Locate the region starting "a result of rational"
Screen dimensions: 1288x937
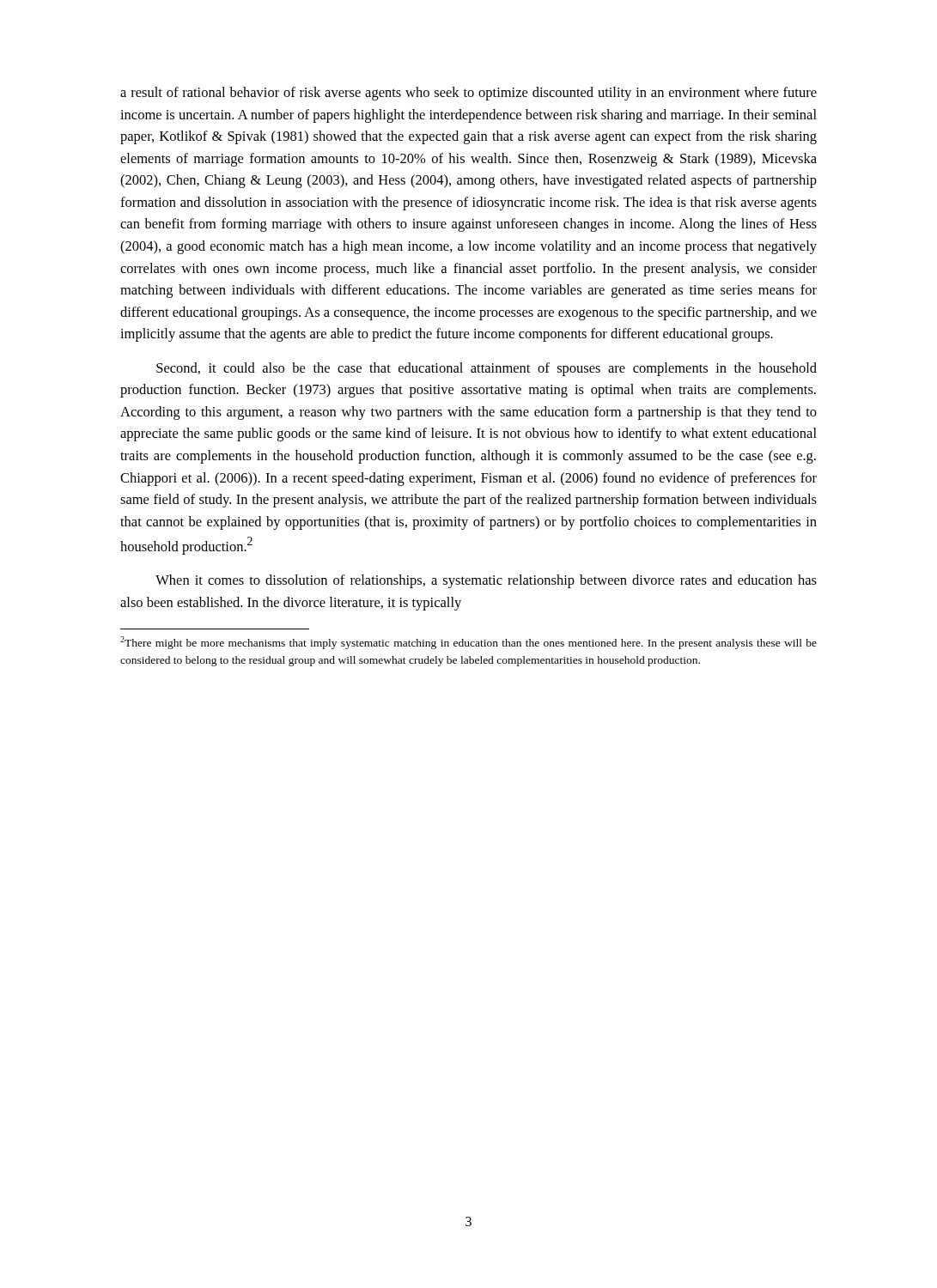coord(468,213)
